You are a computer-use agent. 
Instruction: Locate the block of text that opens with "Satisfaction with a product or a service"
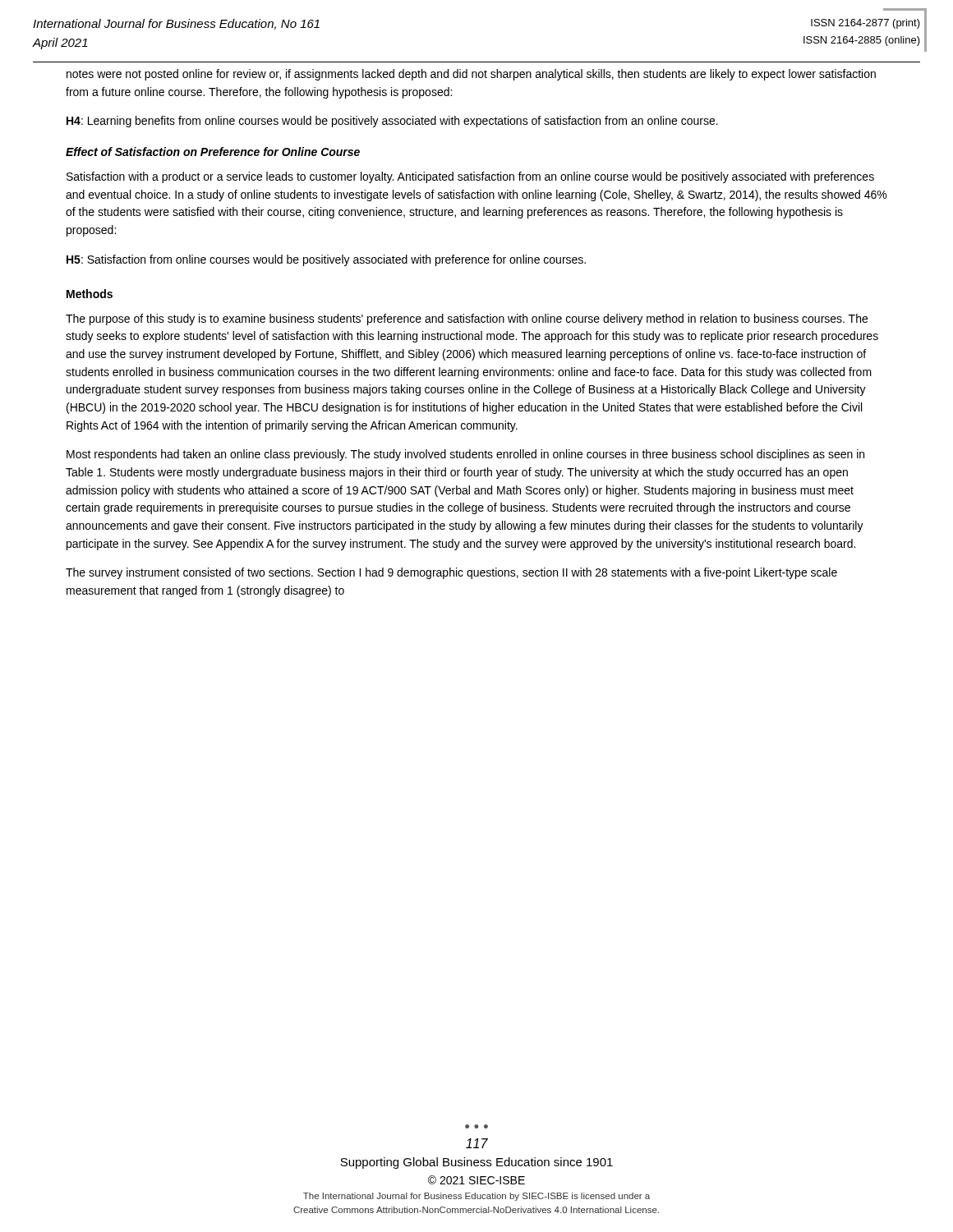pyautogui.click(x=476, y=203)
